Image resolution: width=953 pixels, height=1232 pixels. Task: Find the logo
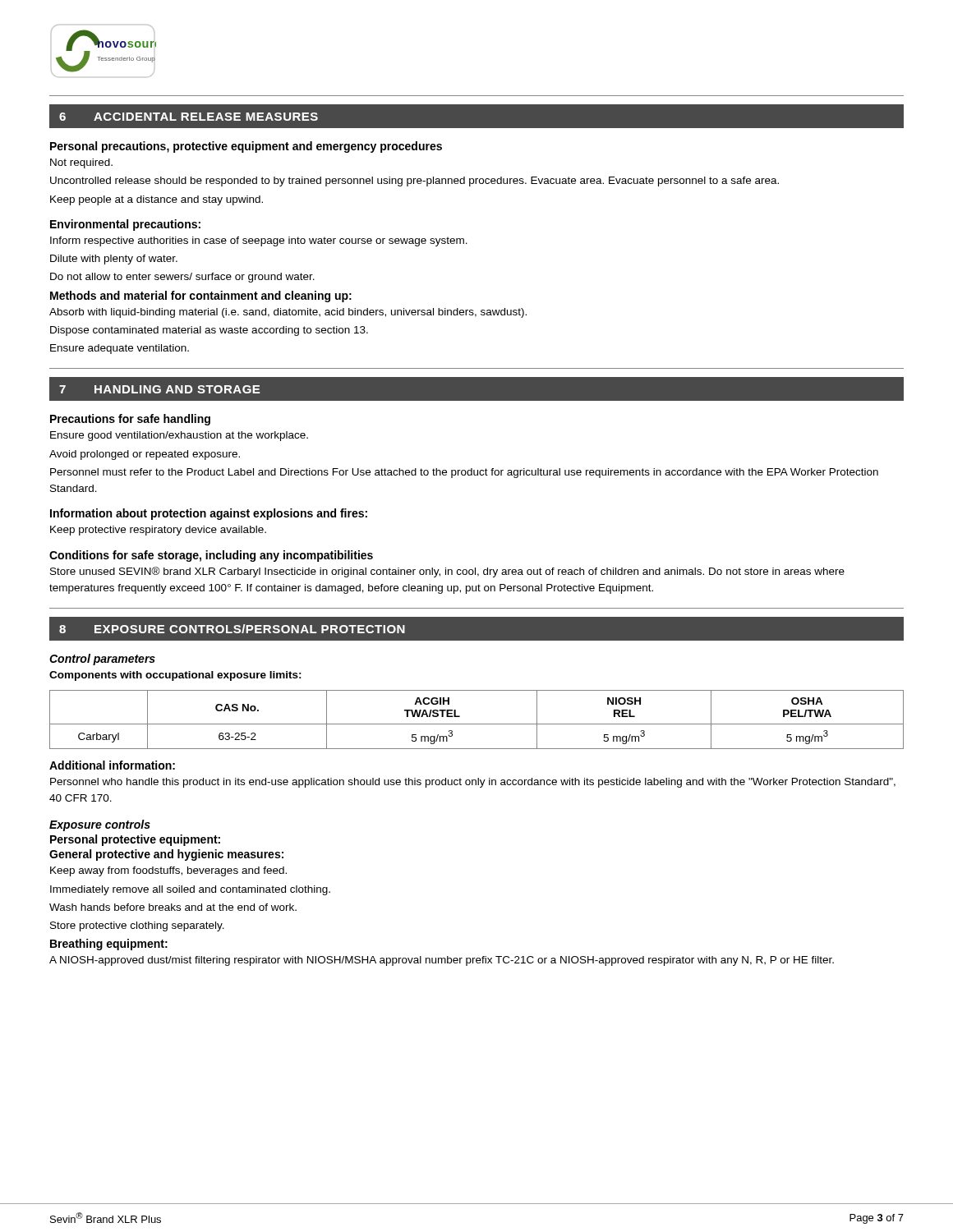476,44
